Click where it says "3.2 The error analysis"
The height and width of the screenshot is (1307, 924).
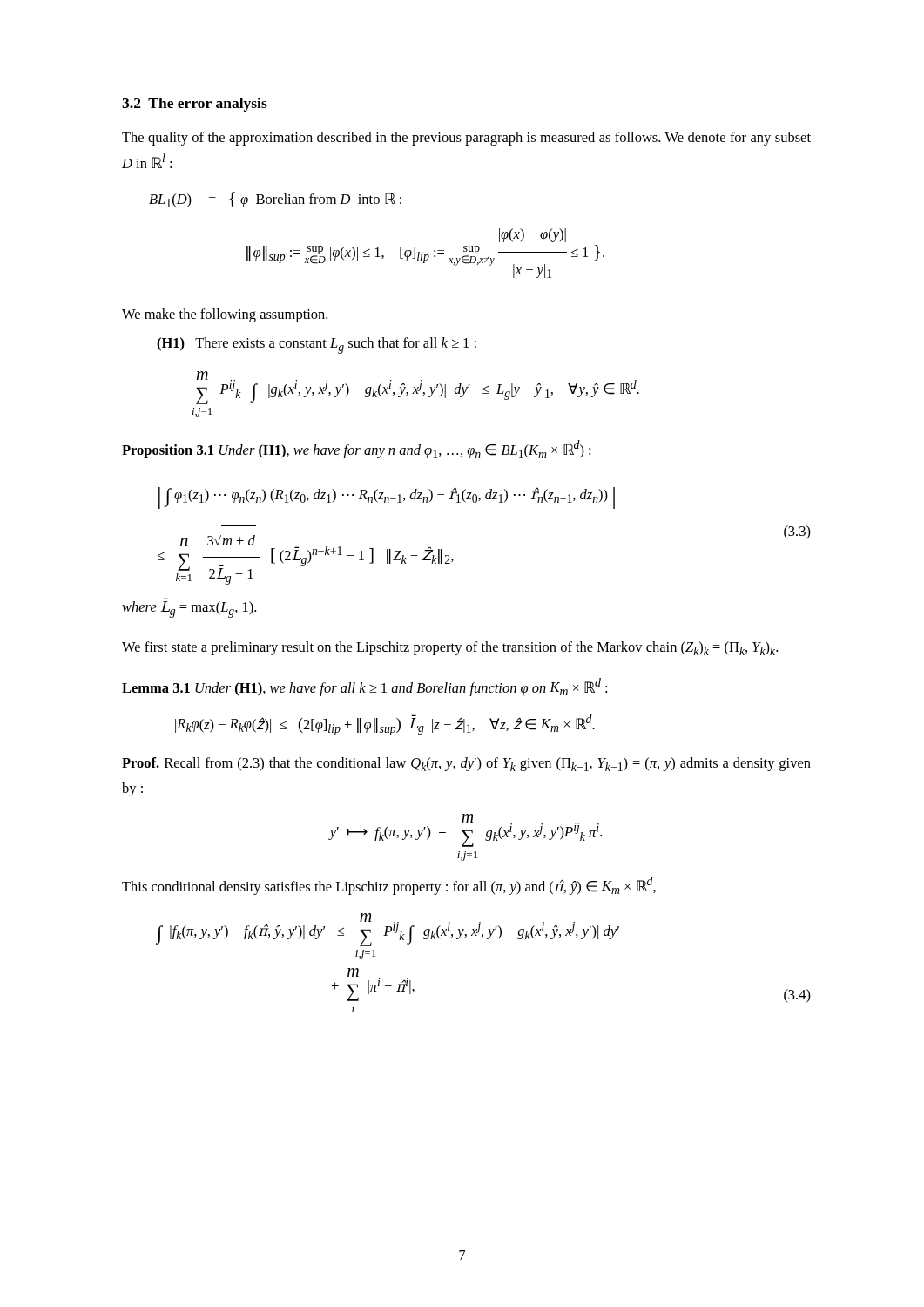point(195,103)
